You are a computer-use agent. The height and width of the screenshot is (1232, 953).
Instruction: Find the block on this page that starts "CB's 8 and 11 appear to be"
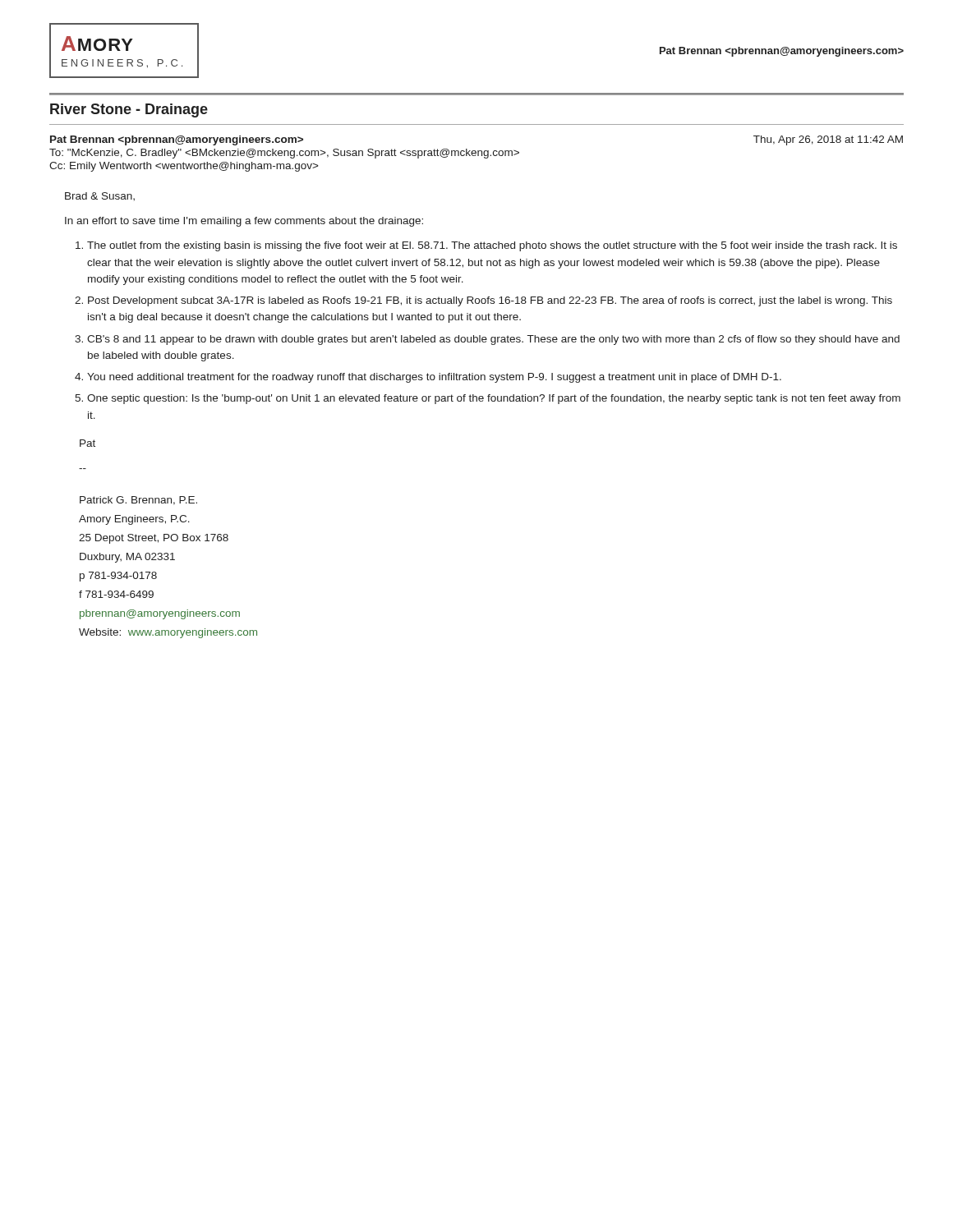point(494,347)
